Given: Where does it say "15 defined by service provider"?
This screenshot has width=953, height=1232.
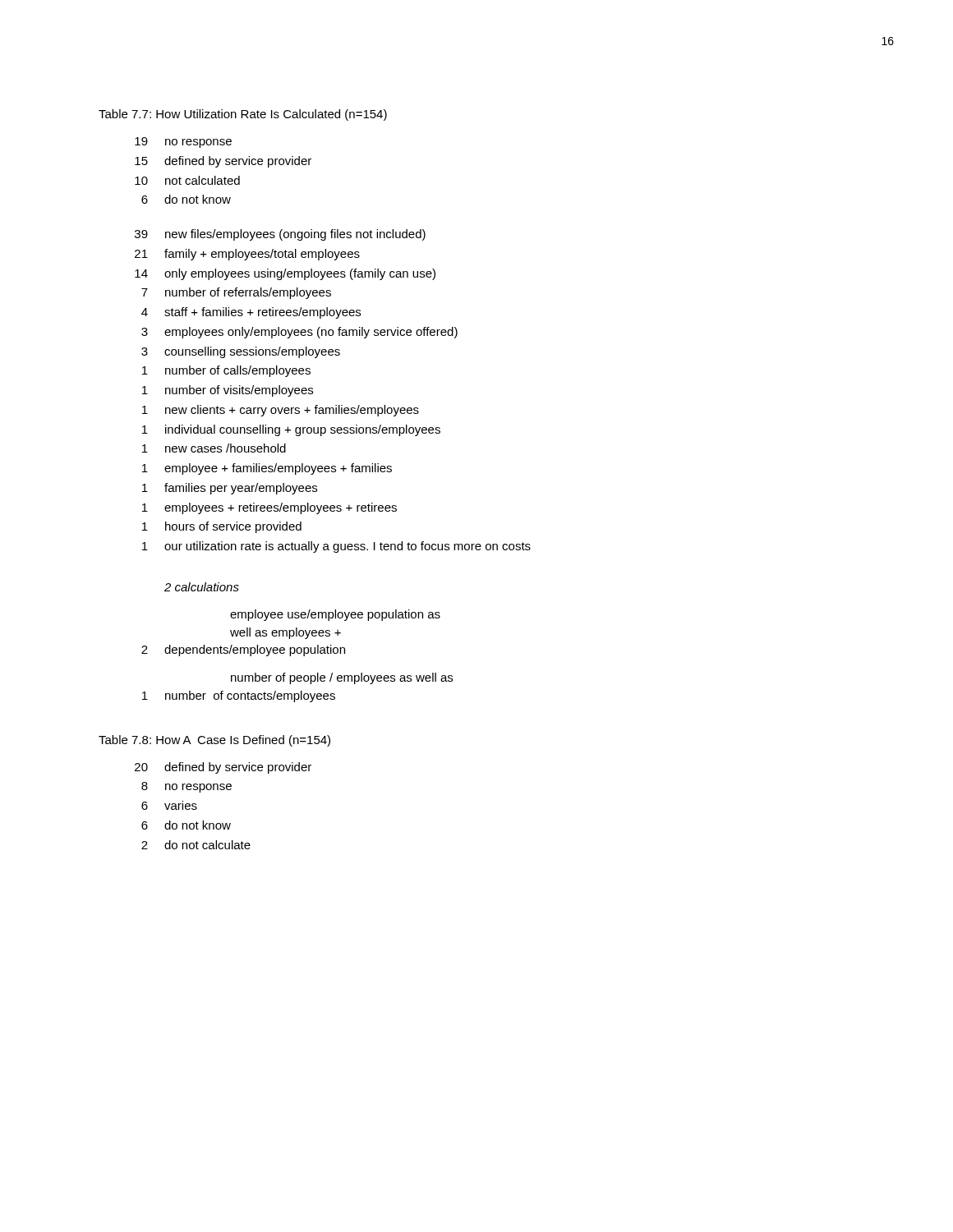Looking at the screenshot, I should click(223, 162).
